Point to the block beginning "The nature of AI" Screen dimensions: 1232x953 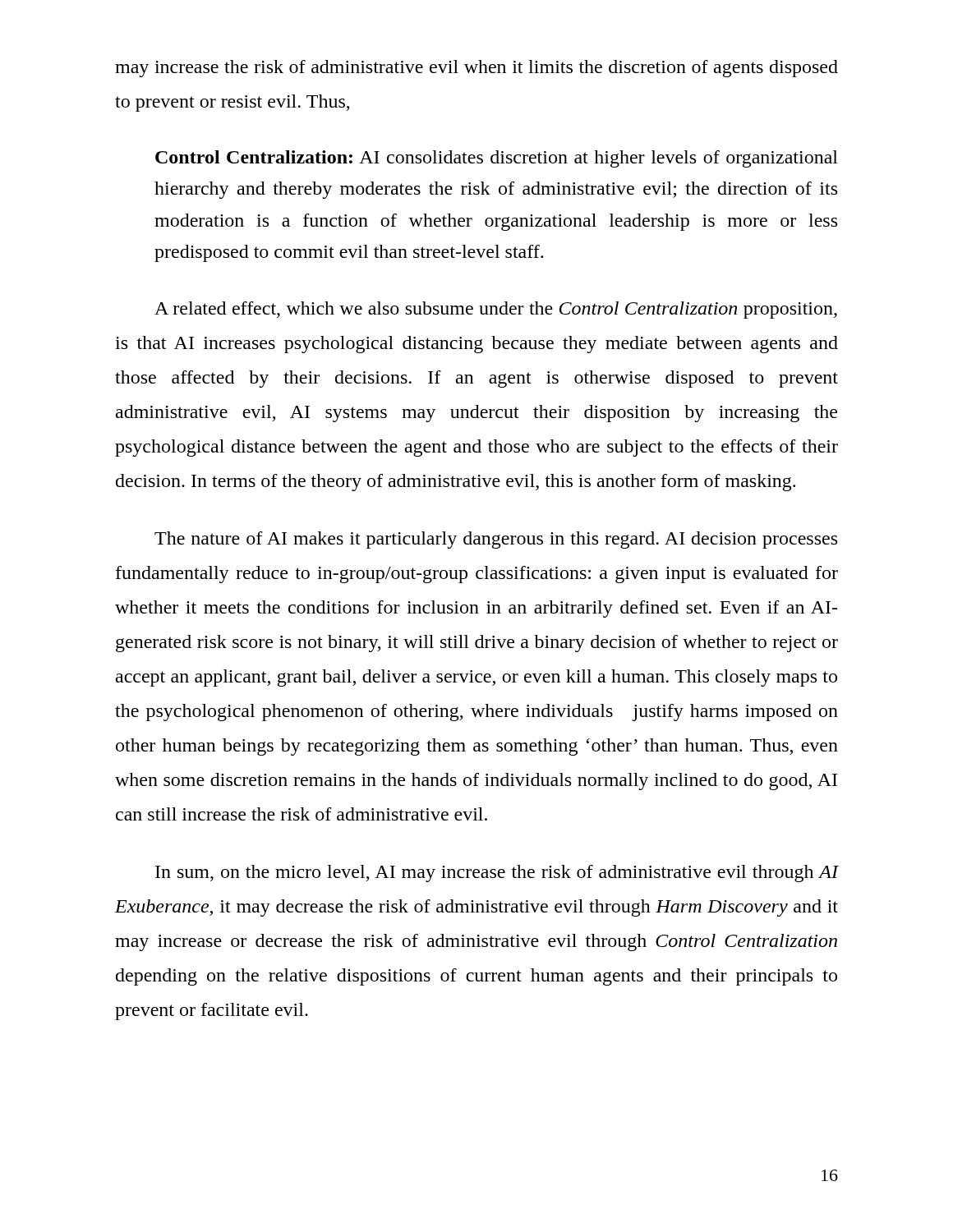tap(476, 676)
